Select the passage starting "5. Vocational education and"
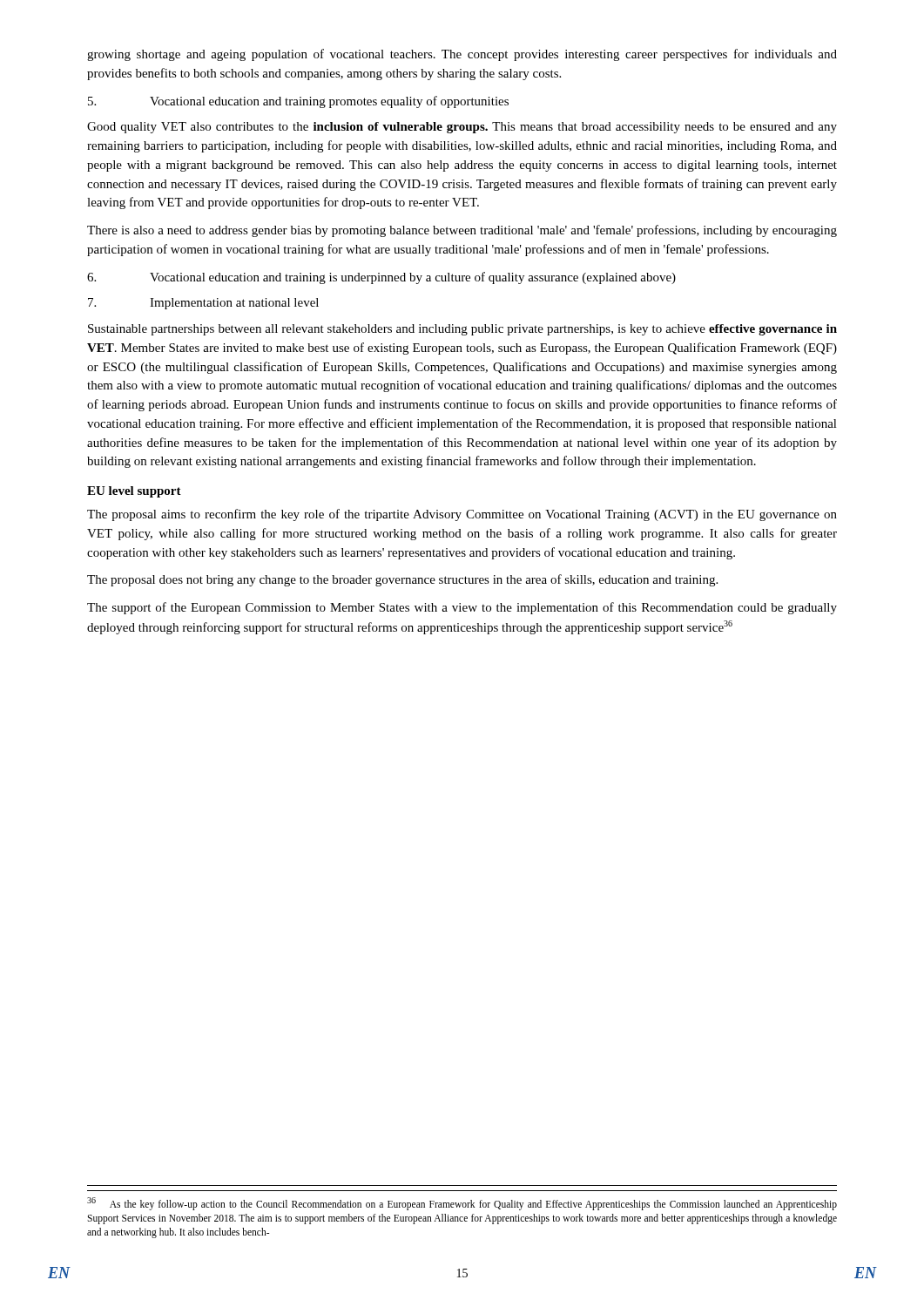 click(462, 101)
